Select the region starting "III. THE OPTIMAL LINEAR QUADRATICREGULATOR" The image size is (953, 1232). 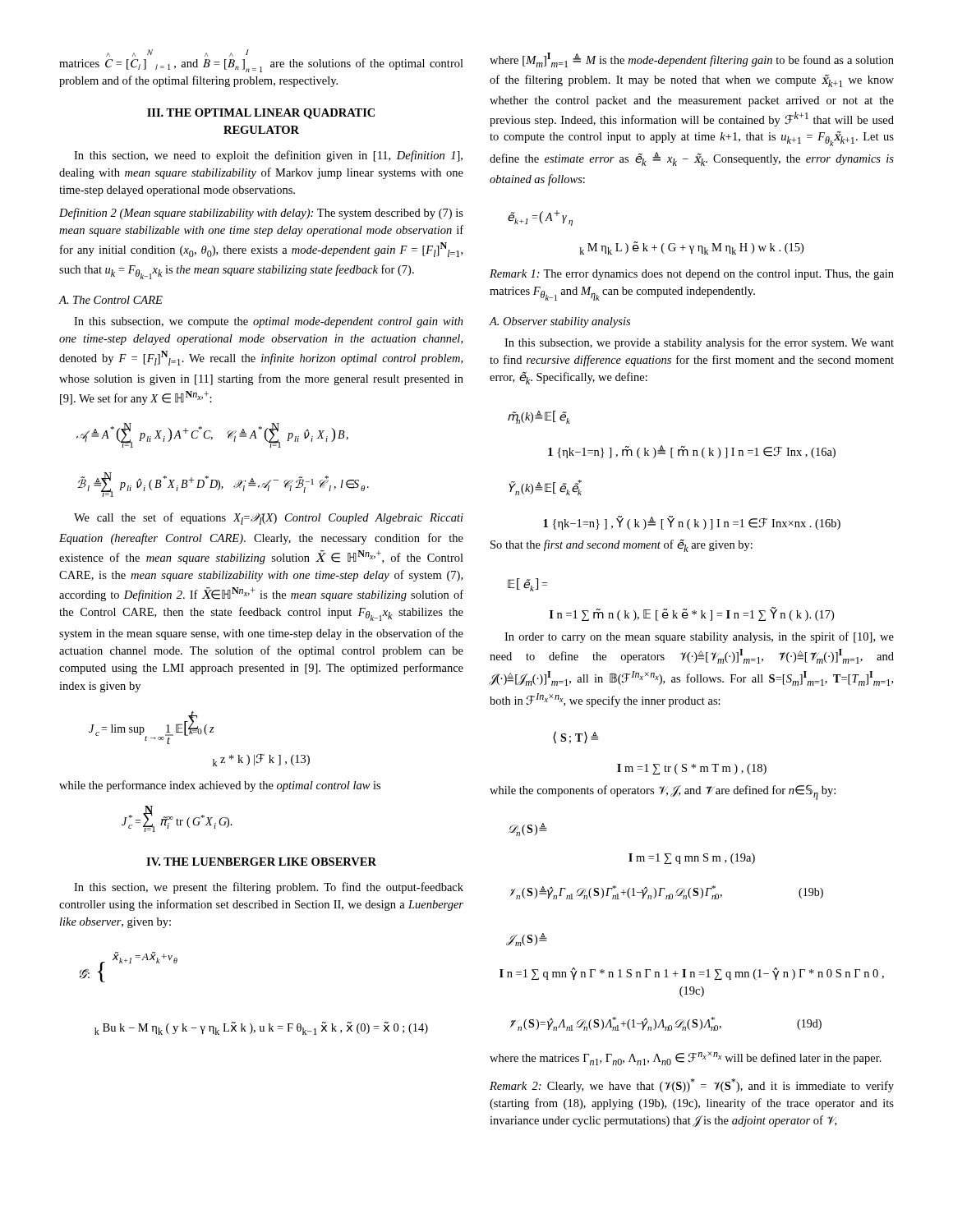pyautogui.click(x=261, y=122)
